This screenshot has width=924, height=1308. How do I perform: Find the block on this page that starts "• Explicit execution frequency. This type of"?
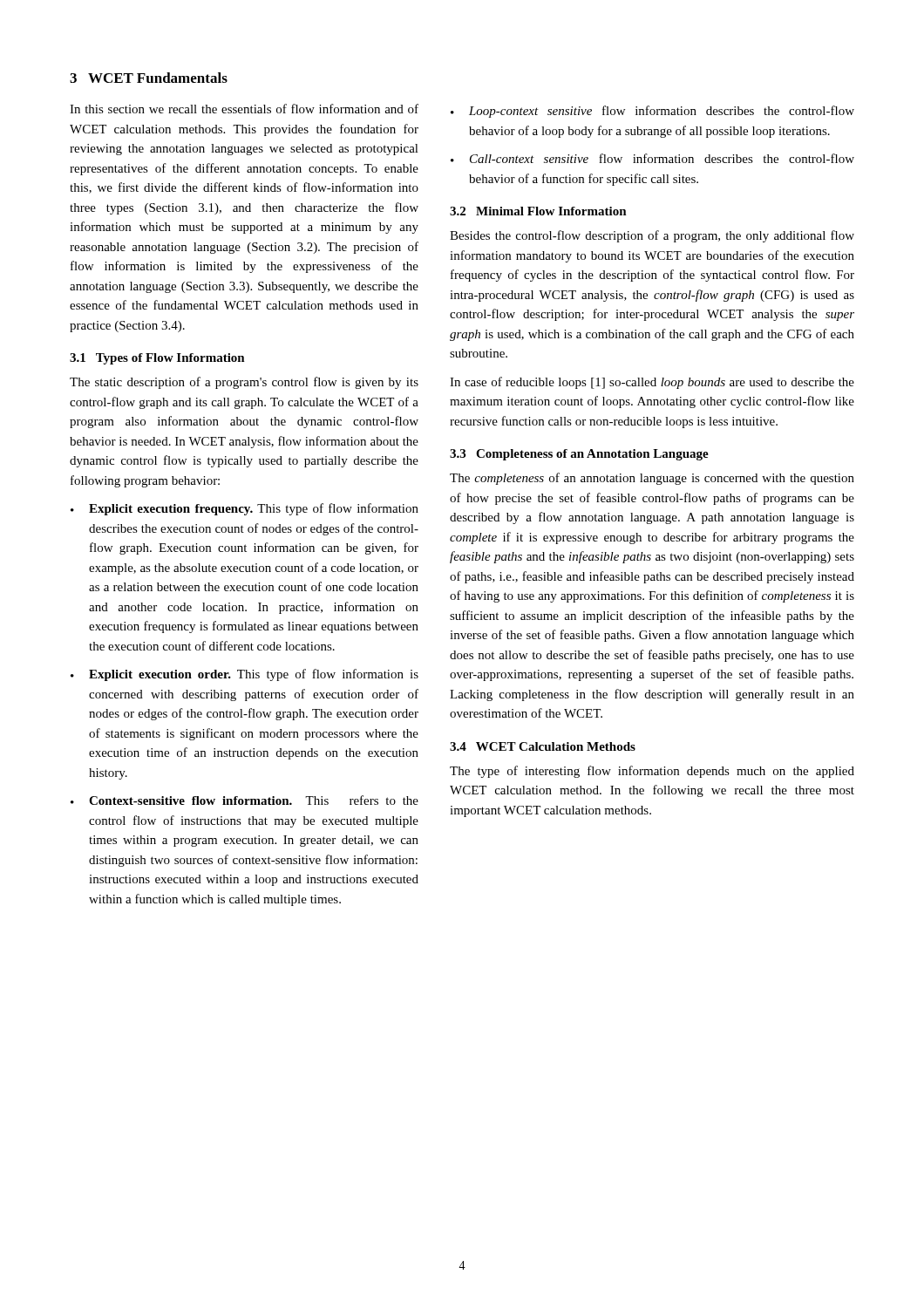click(244, 577)
